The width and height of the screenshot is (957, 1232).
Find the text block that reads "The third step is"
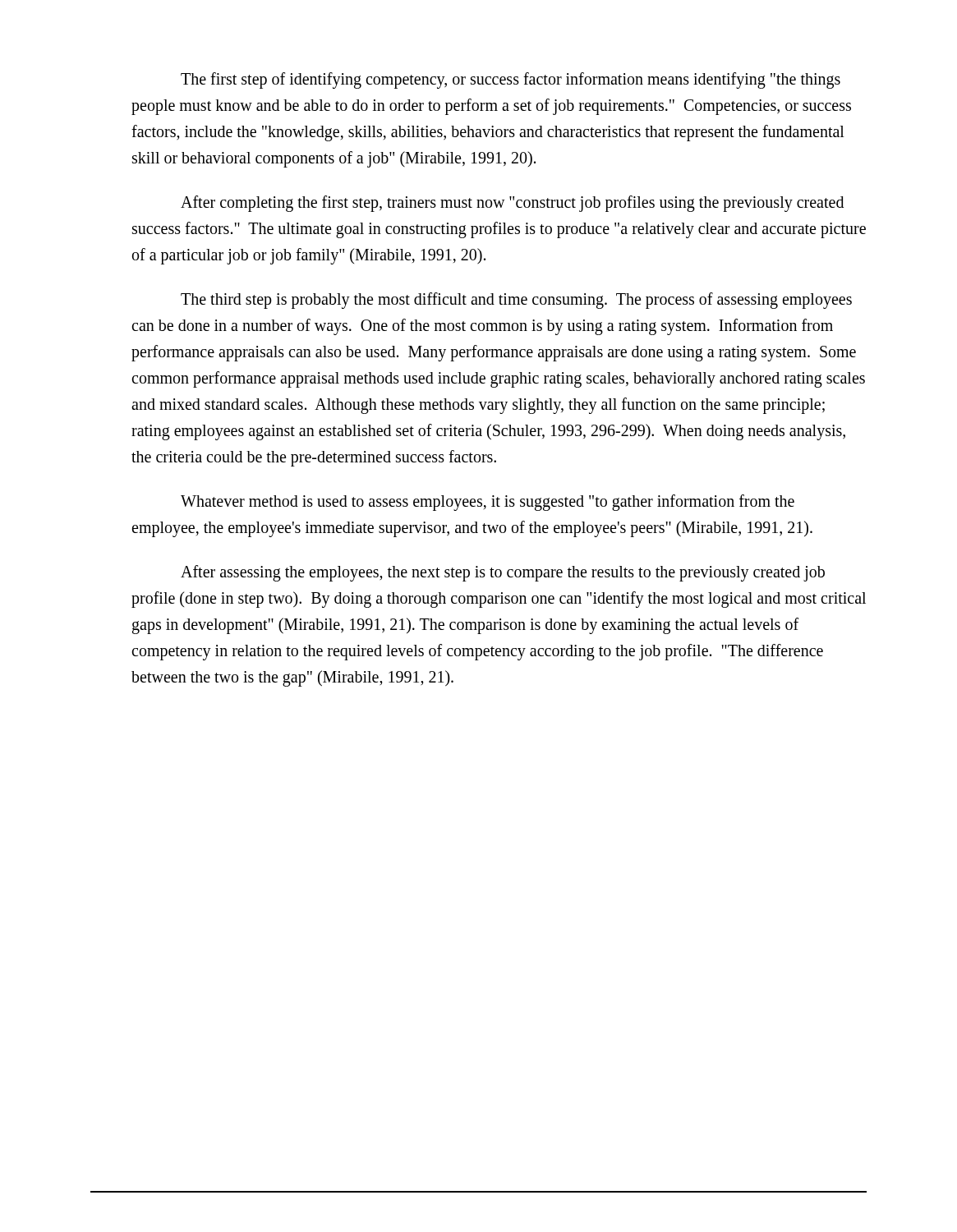click(498, 378)
